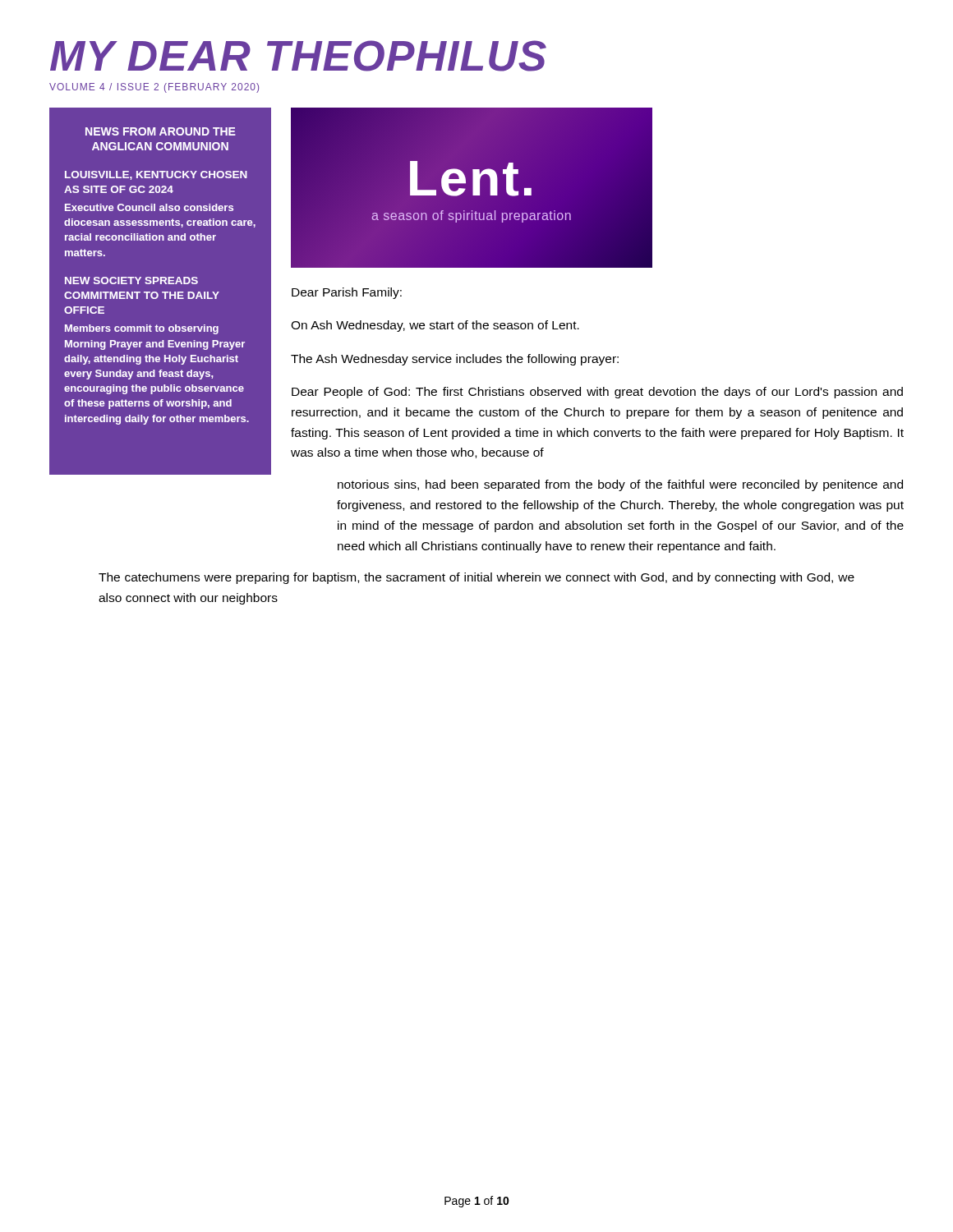The width and height of the screenshot is (953, 1232).
Task: Select the photo
Action: [472, 188]
